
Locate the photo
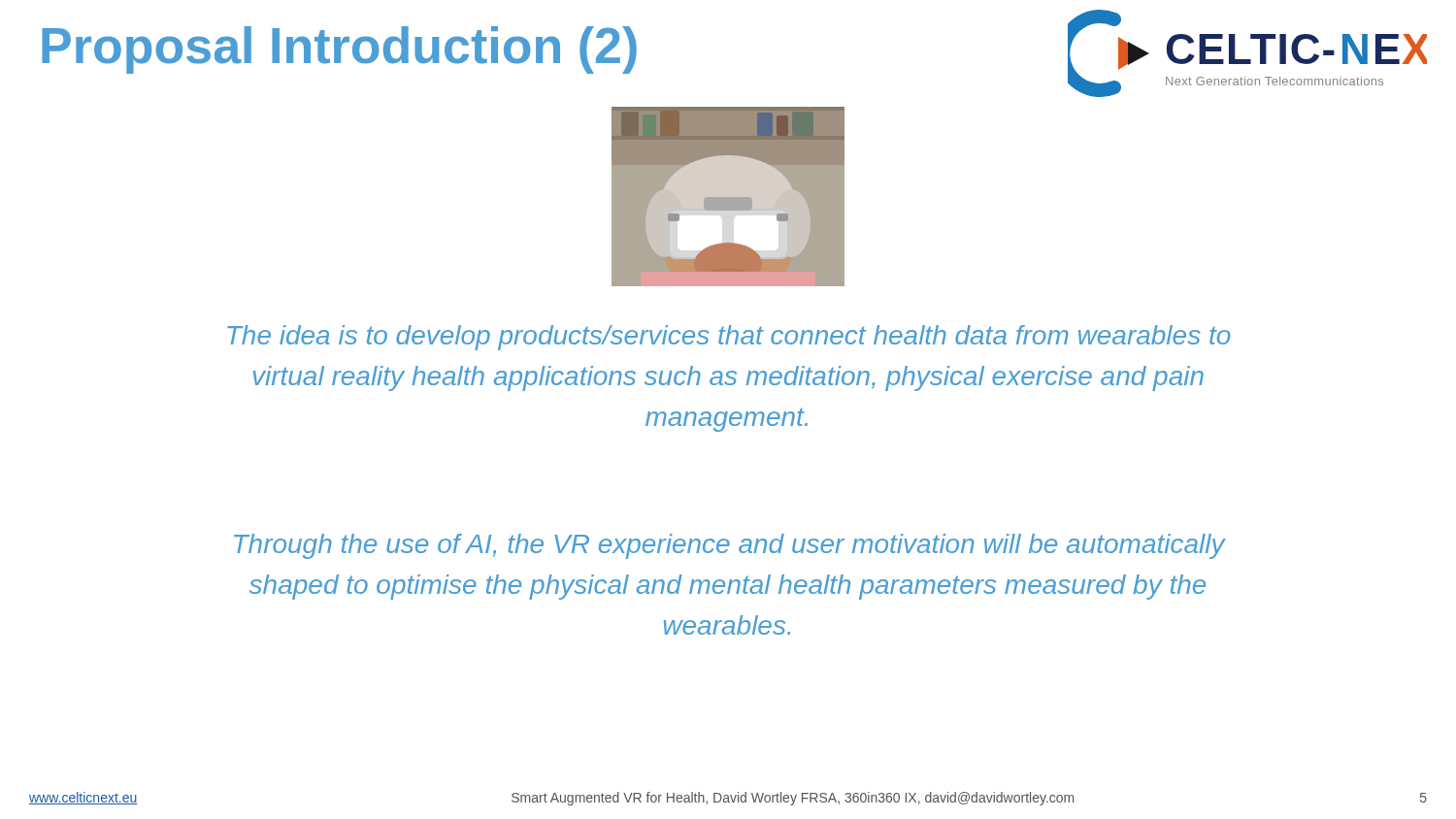pyautogui.click(x=728, y=196)
